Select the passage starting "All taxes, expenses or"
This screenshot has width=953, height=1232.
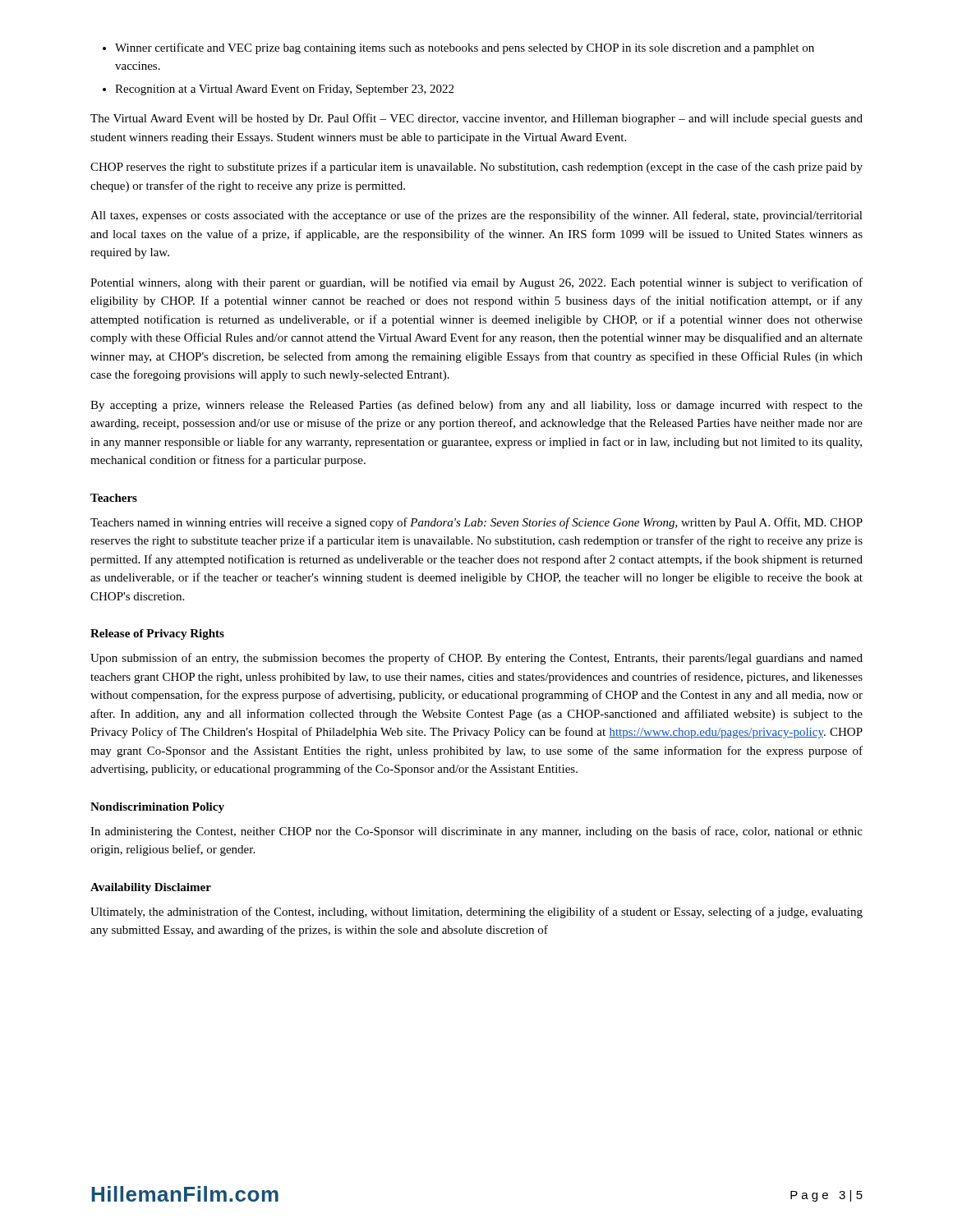476,234
